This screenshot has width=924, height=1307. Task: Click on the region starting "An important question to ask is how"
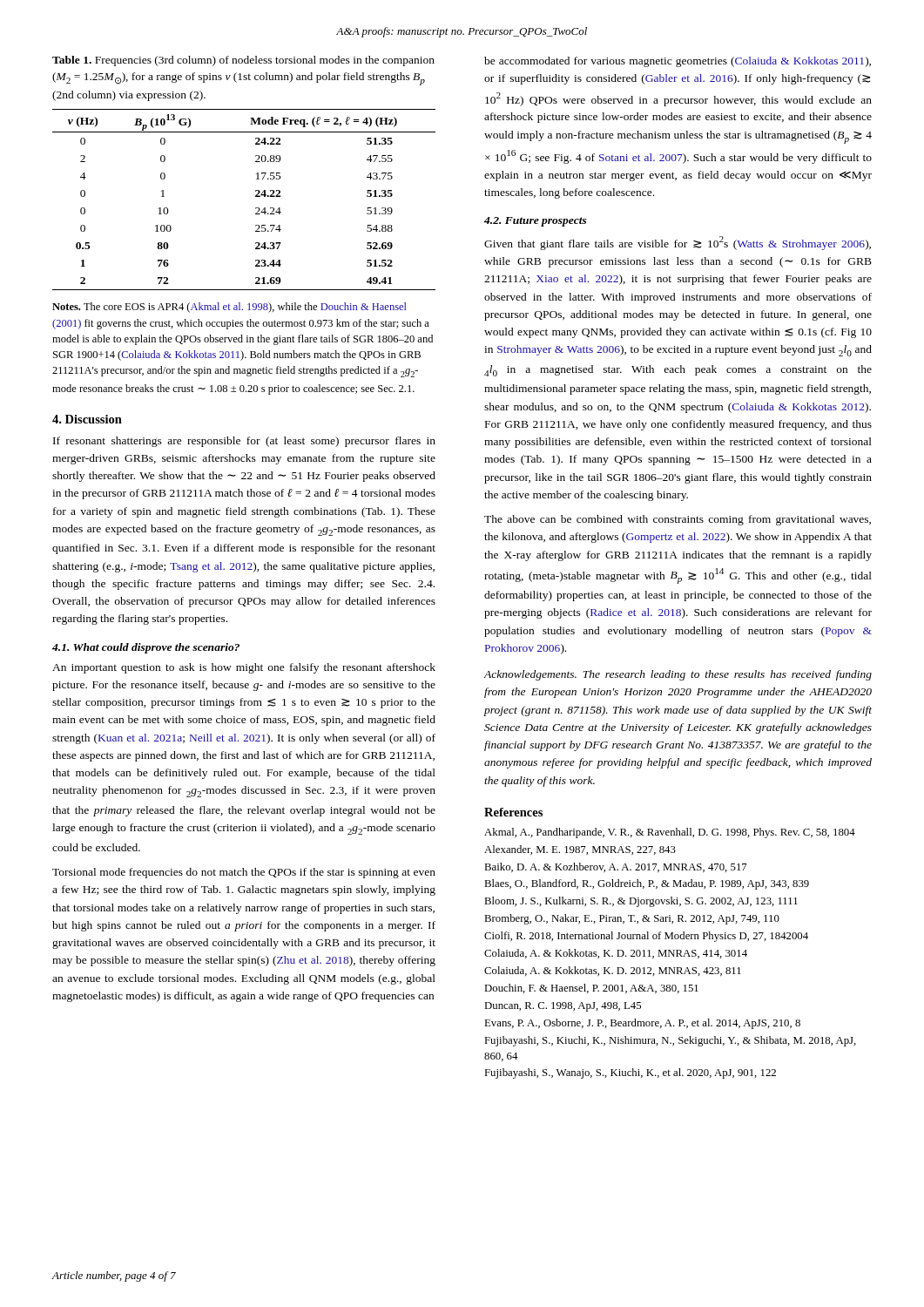pos(244,757)
